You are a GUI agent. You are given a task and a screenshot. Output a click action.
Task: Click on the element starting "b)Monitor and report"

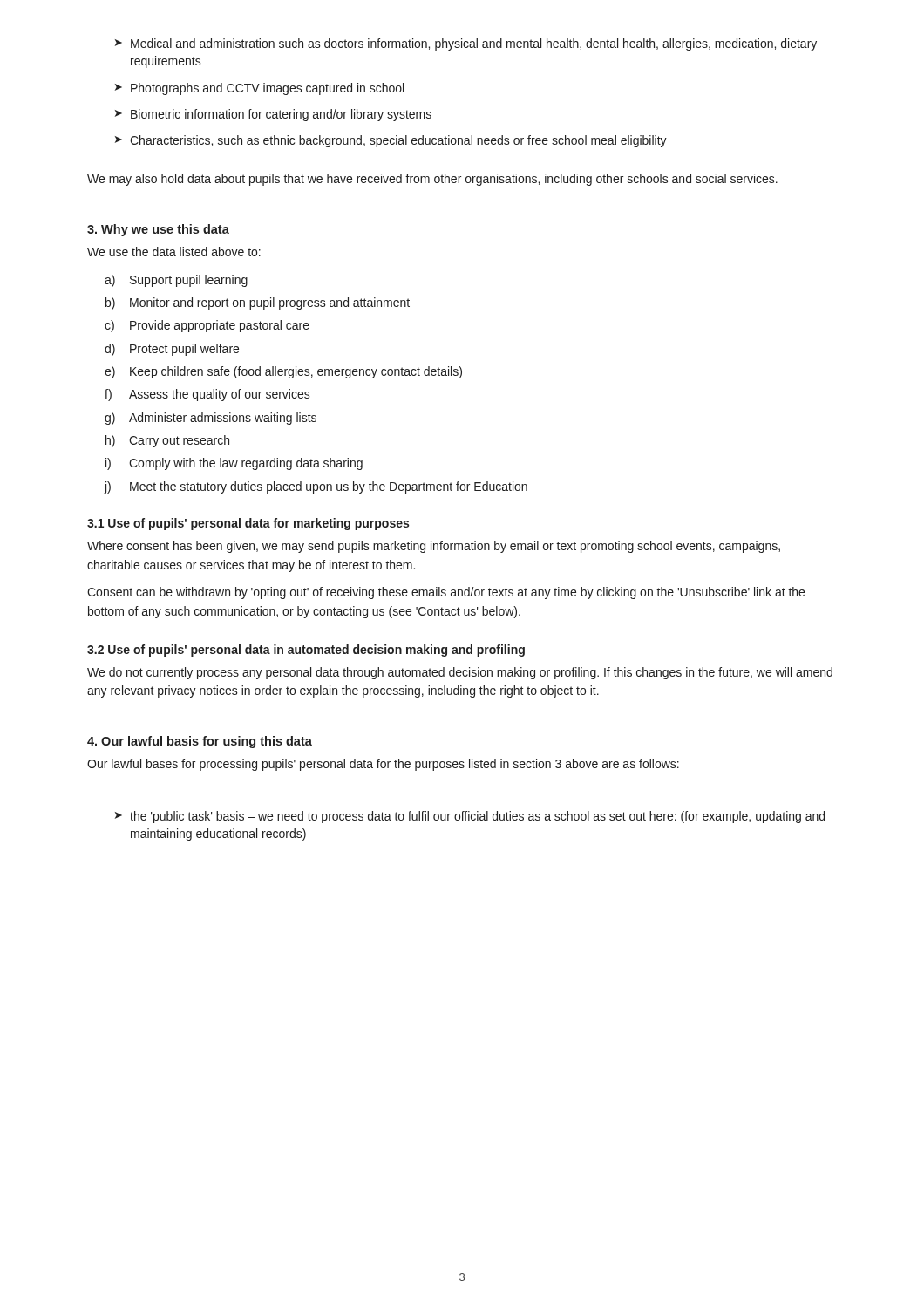coord(257,303)
